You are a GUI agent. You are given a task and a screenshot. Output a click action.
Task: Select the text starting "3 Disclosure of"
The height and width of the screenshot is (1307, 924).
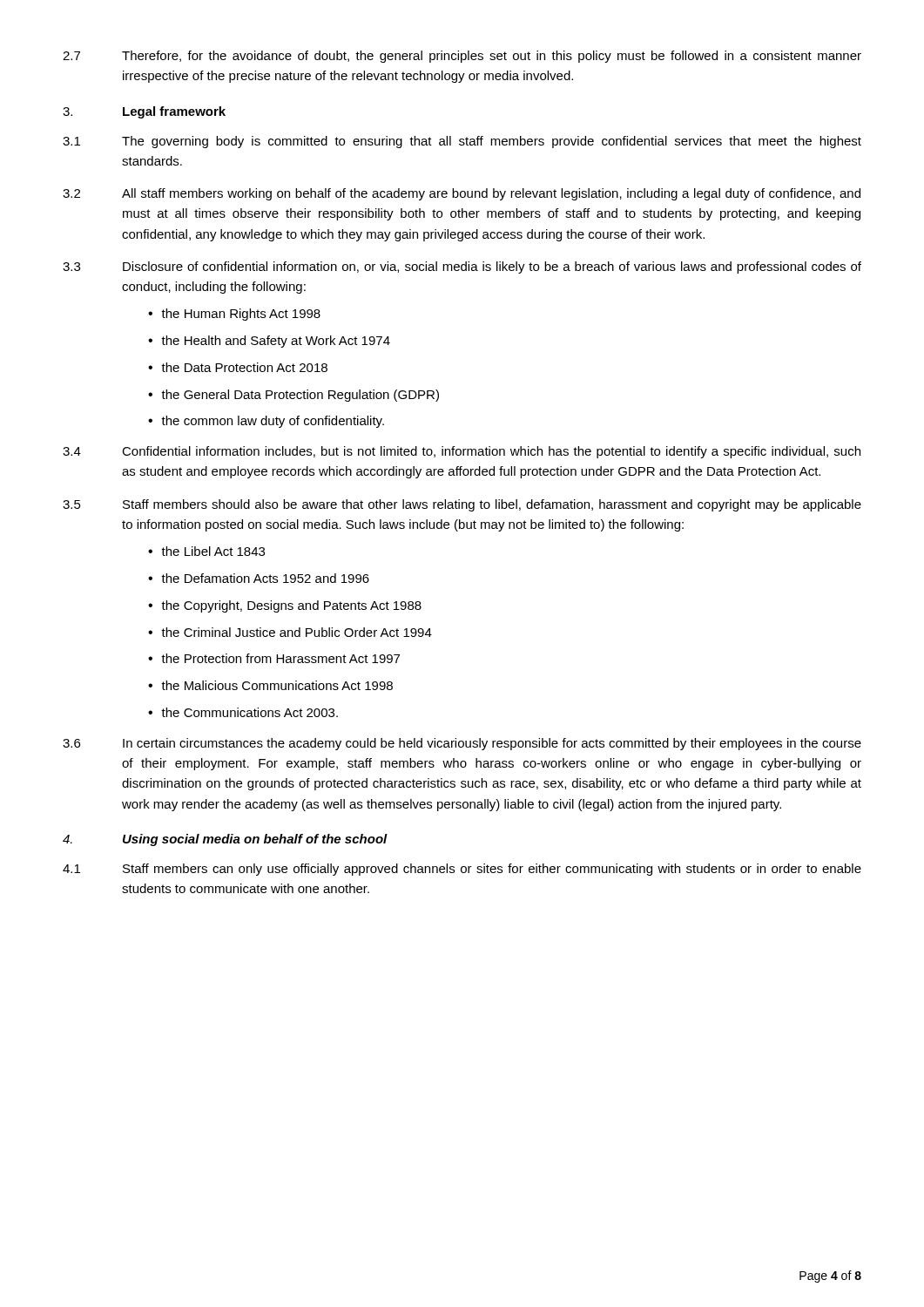(462, 276)
